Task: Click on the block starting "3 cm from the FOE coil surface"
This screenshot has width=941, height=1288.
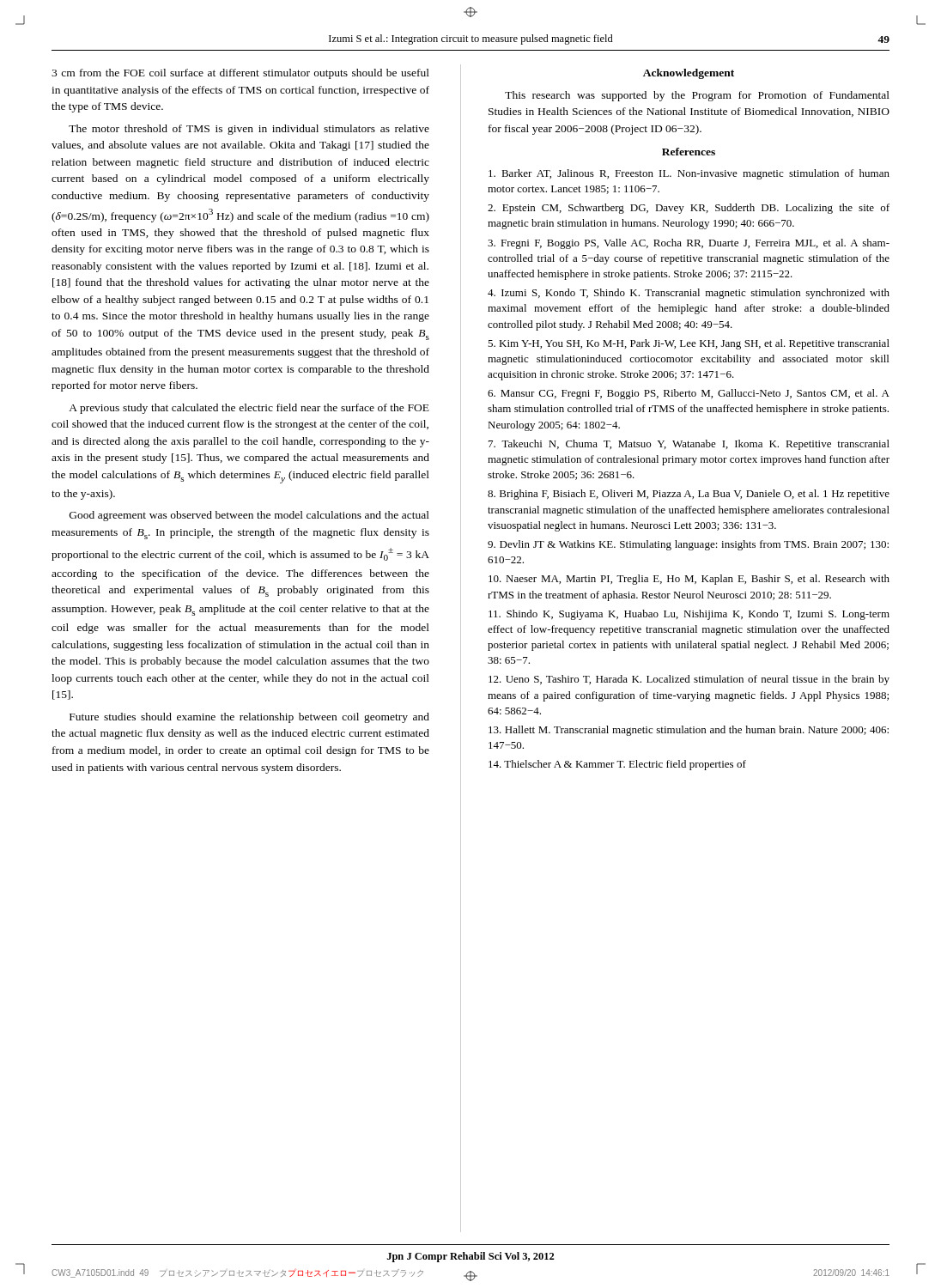Action: tap(240, 90)
